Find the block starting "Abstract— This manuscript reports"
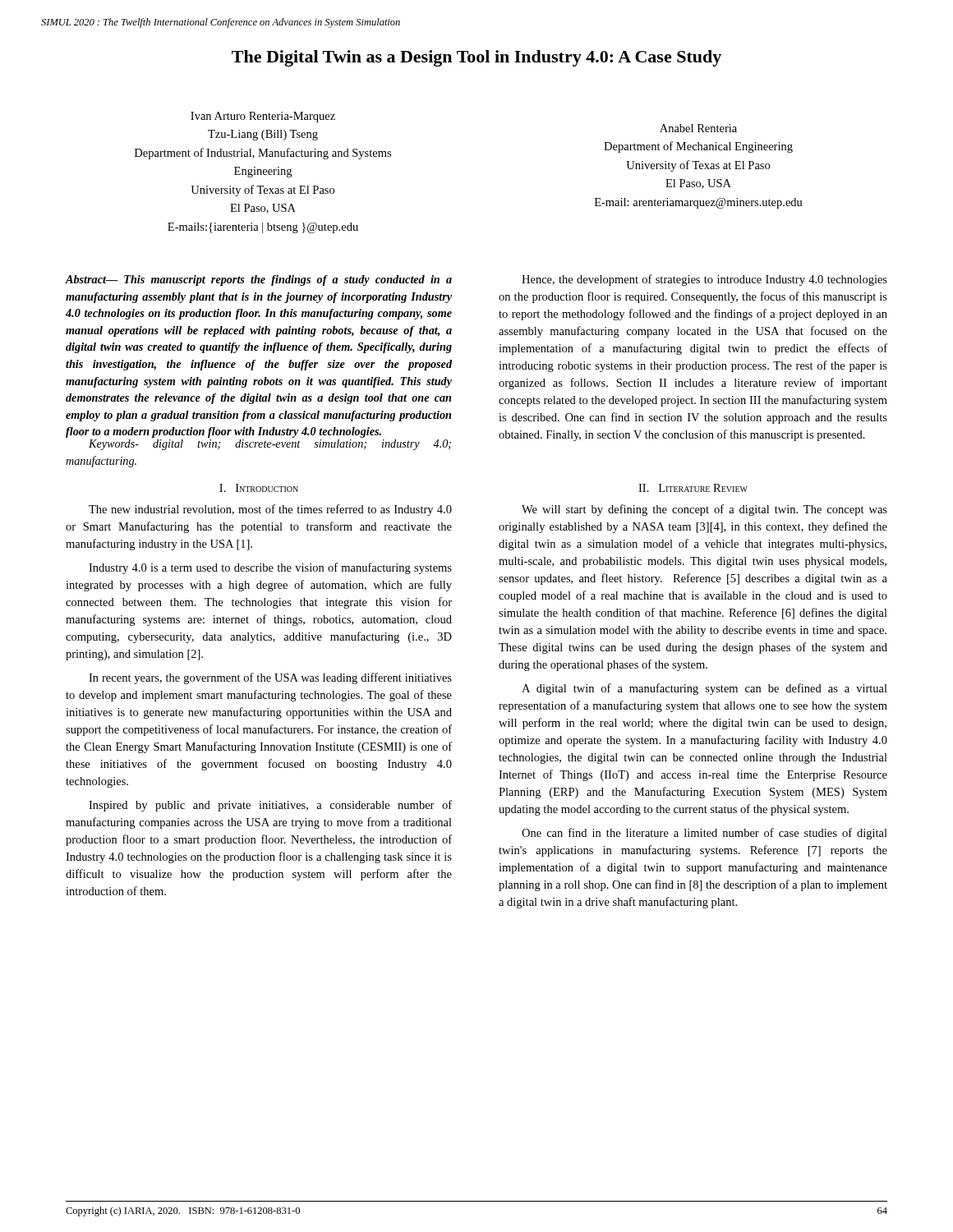The width and height of the screenshot is (953, 1232). click(259, 356)
